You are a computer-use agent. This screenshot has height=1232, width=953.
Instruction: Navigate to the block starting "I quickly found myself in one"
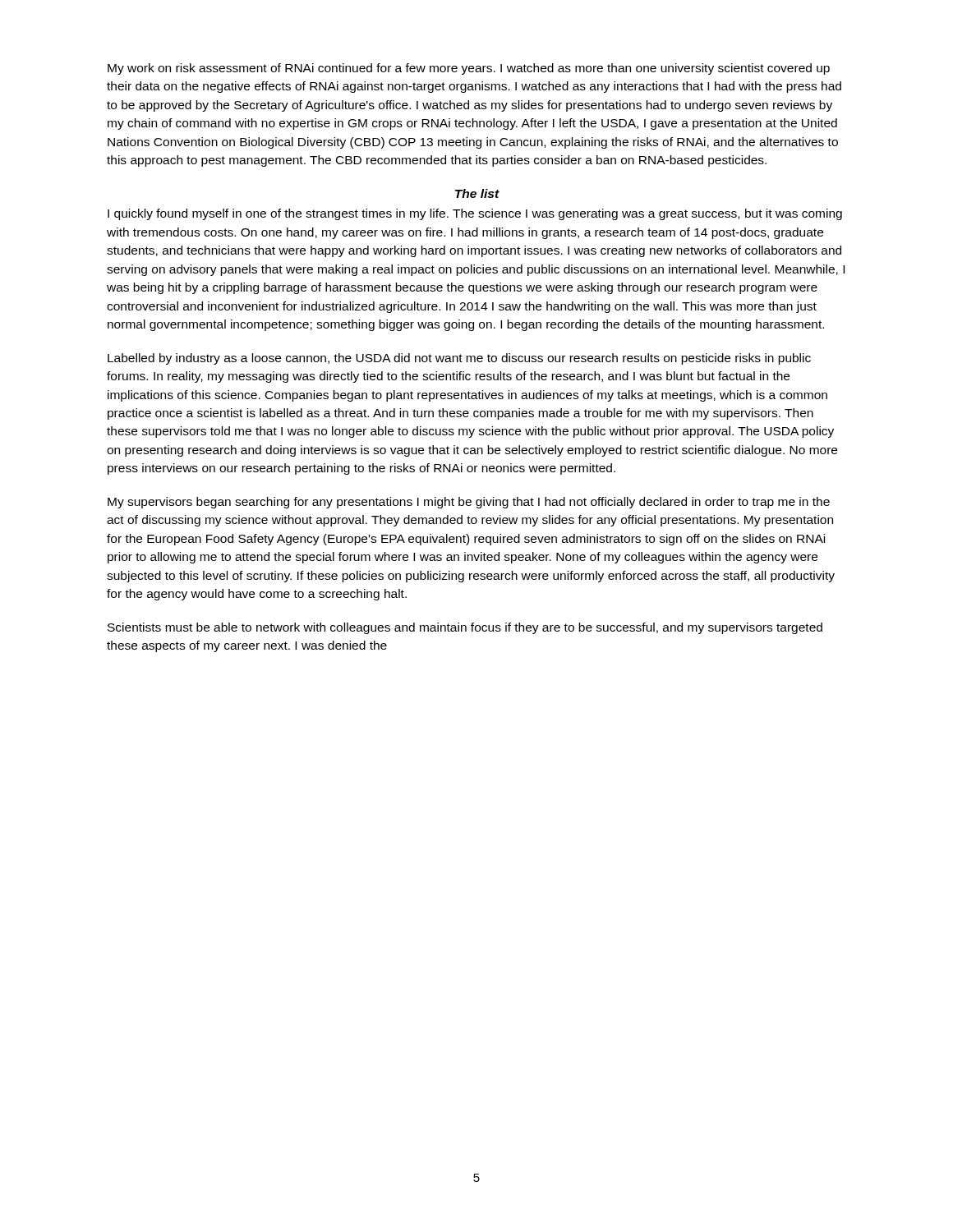(476, 269)
